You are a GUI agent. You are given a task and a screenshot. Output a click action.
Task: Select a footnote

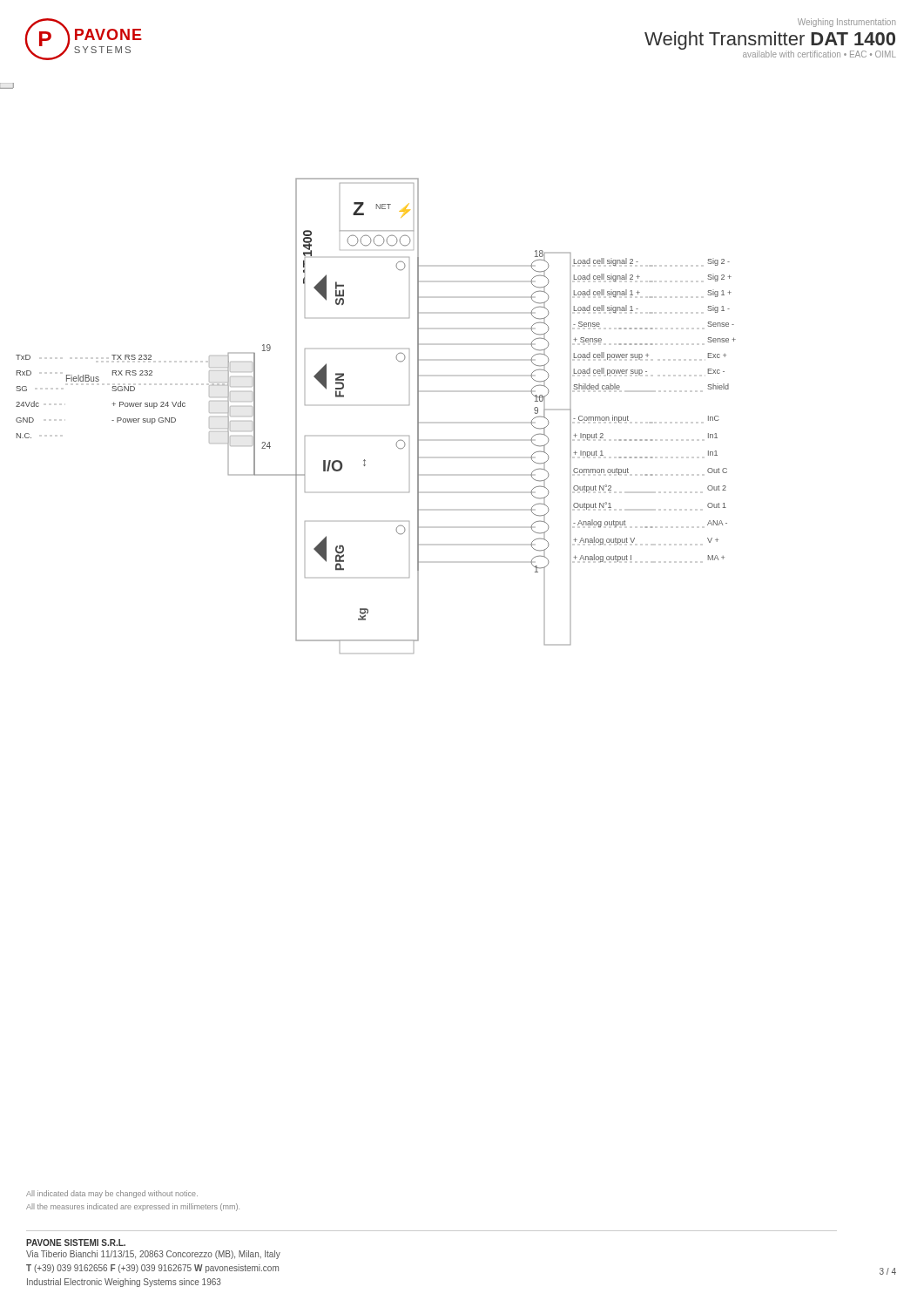133,1200
